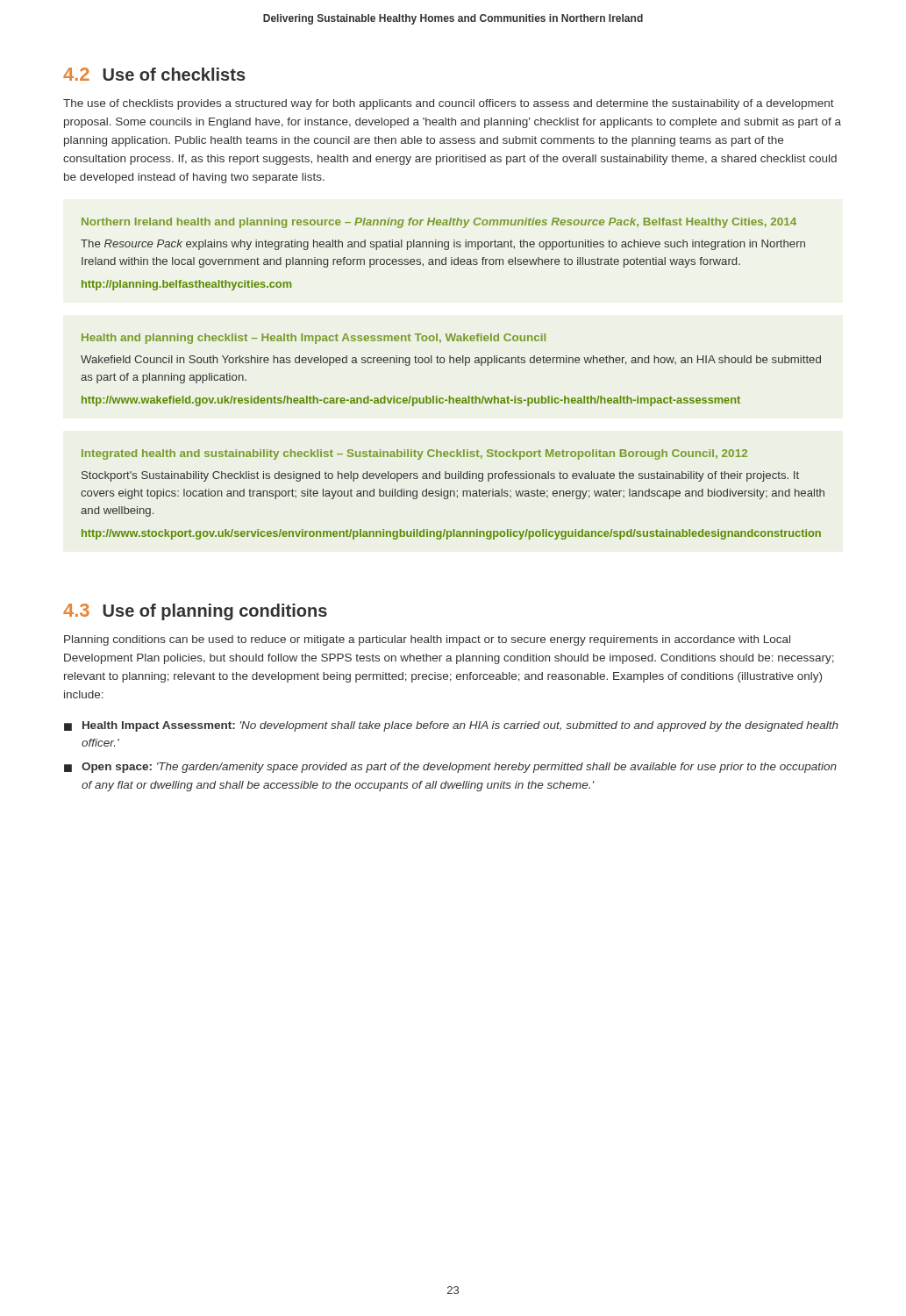Viewport: 906px width, 1316px height.
Task: Point to the region starting "Planning conditions can be used"
Action: (449, 667)
